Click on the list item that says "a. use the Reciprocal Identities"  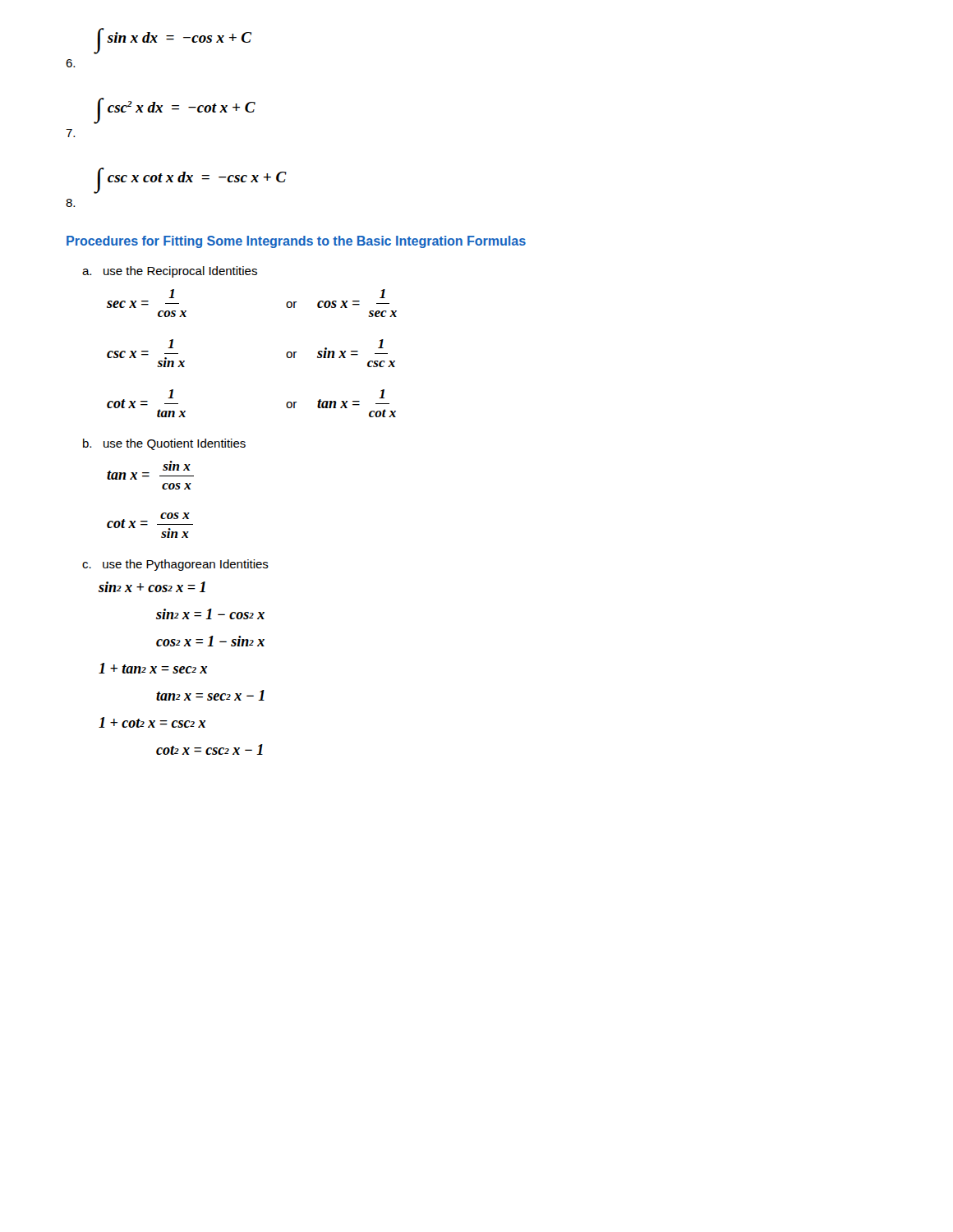[170, 271]
